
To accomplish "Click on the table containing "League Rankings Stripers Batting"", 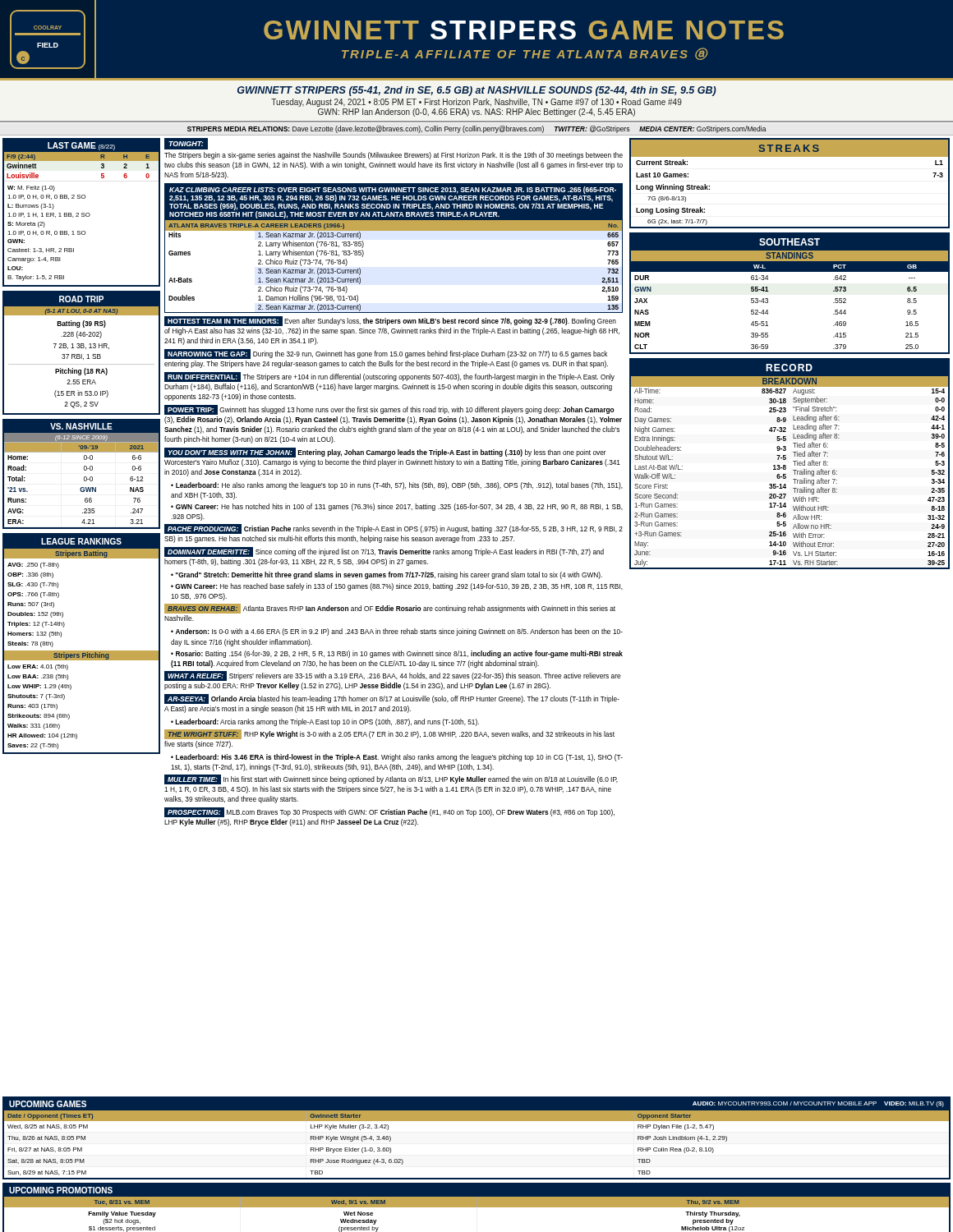I will (x=81, y=644).
